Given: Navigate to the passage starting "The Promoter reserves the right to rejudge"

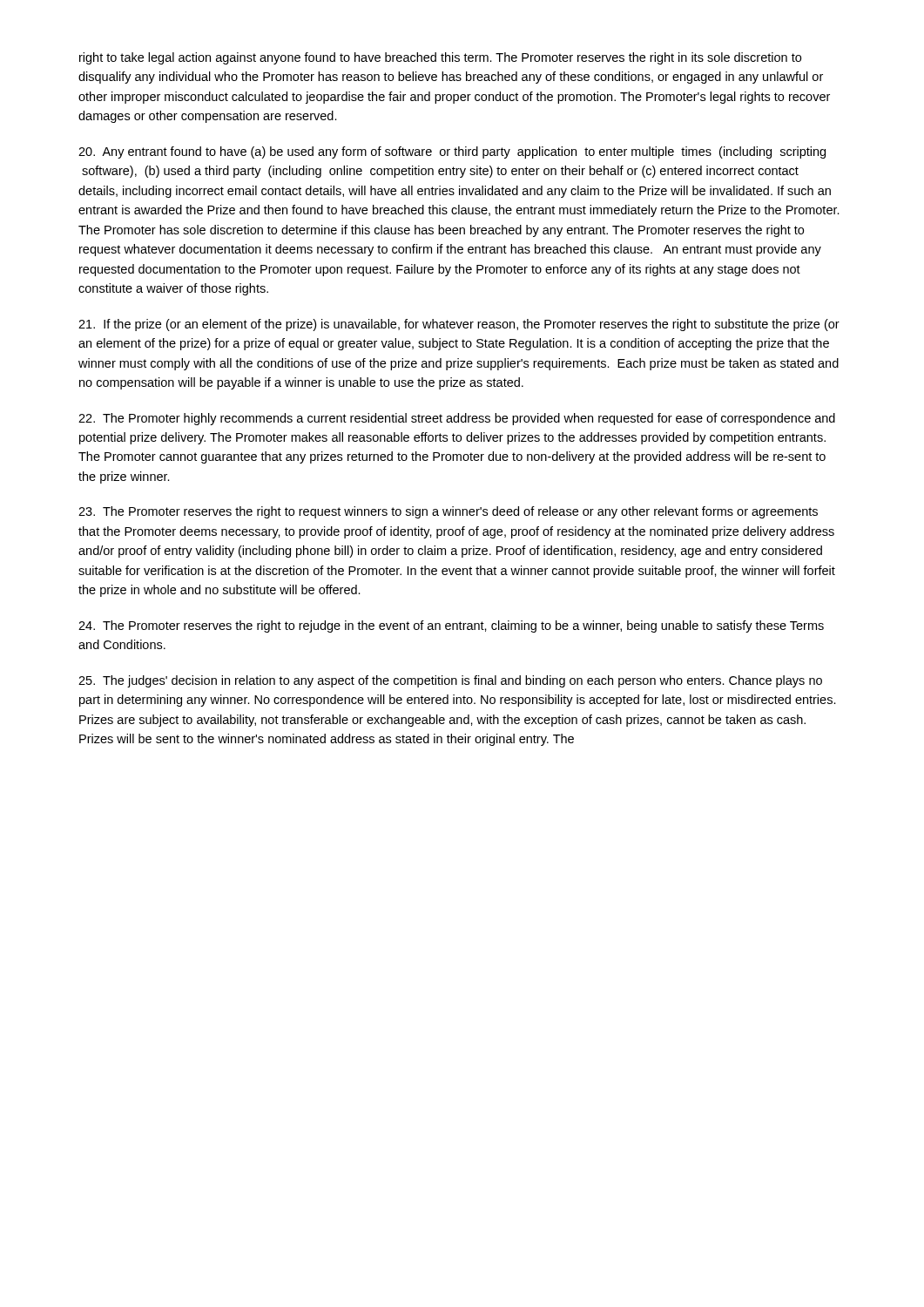Looking at the screenshot, I should coord(451,635).
